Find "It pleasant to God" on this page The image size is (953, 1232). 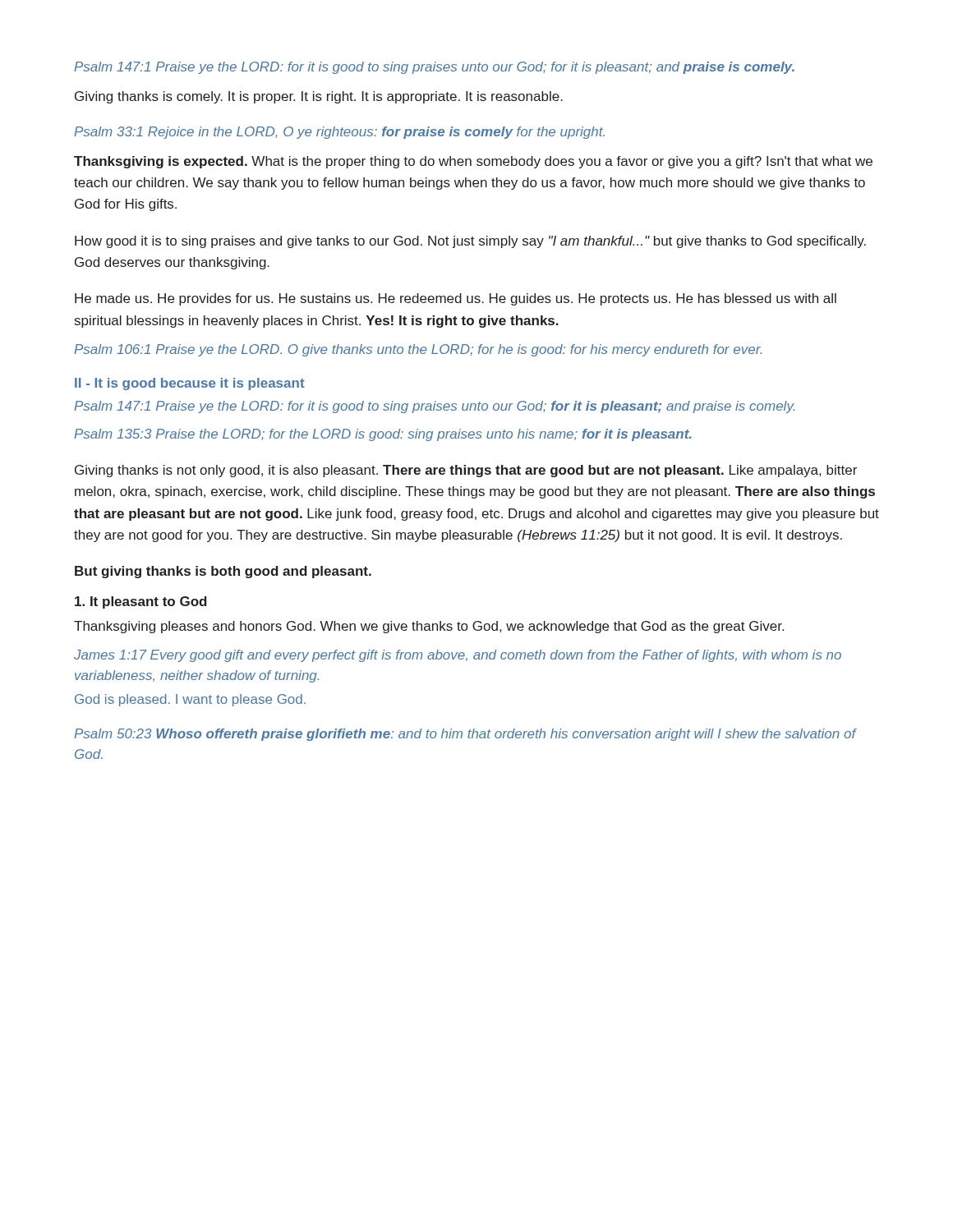tap(141, 601)
